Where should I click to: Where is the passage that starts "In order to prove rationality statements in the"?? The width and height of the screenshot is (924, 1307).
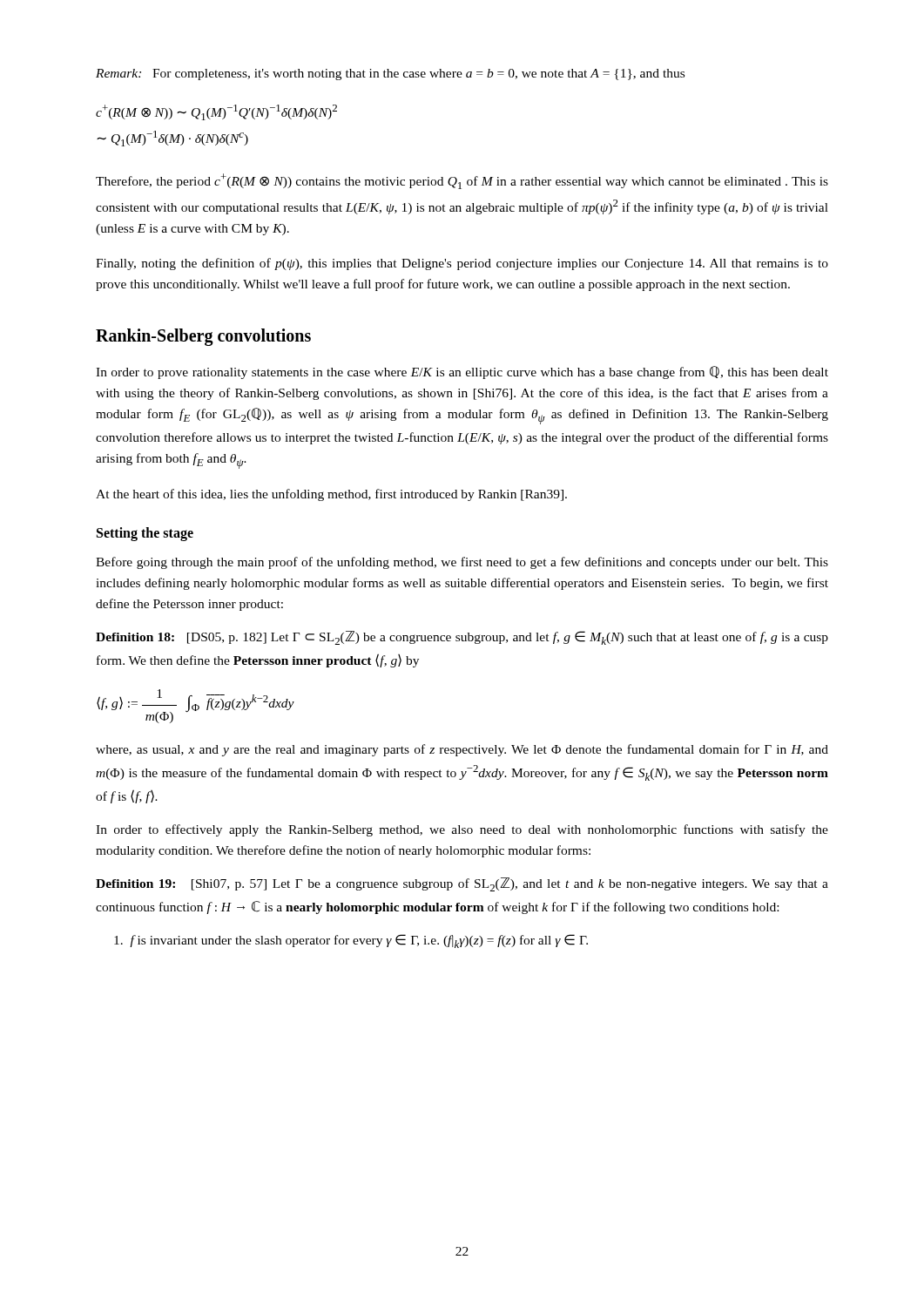tap(462, 417)
